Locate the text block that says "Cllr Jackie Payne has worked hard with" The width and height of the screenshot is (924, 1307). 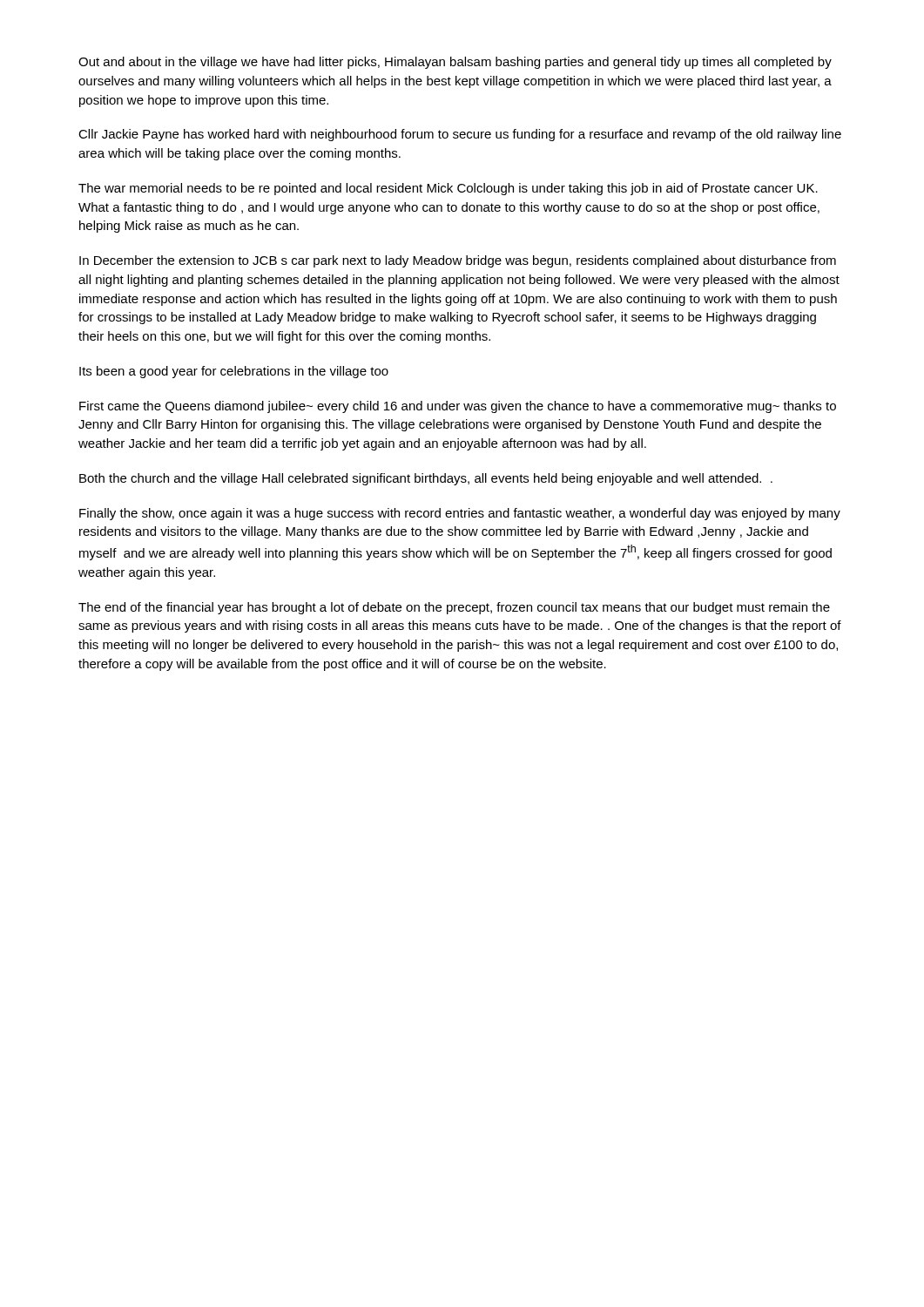point(460,143)
